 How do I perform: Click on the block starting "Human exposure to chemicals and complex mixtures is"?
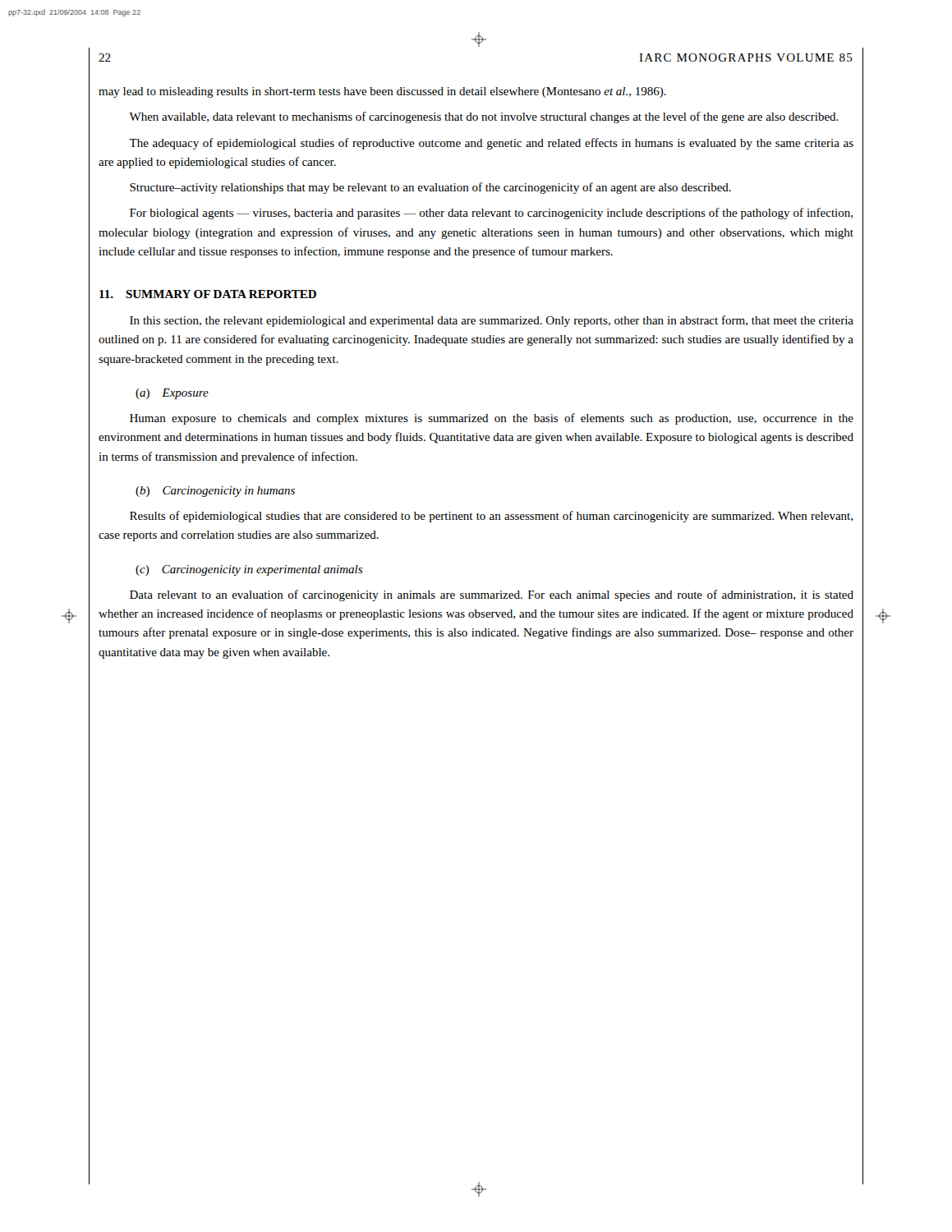coord(476,438)
